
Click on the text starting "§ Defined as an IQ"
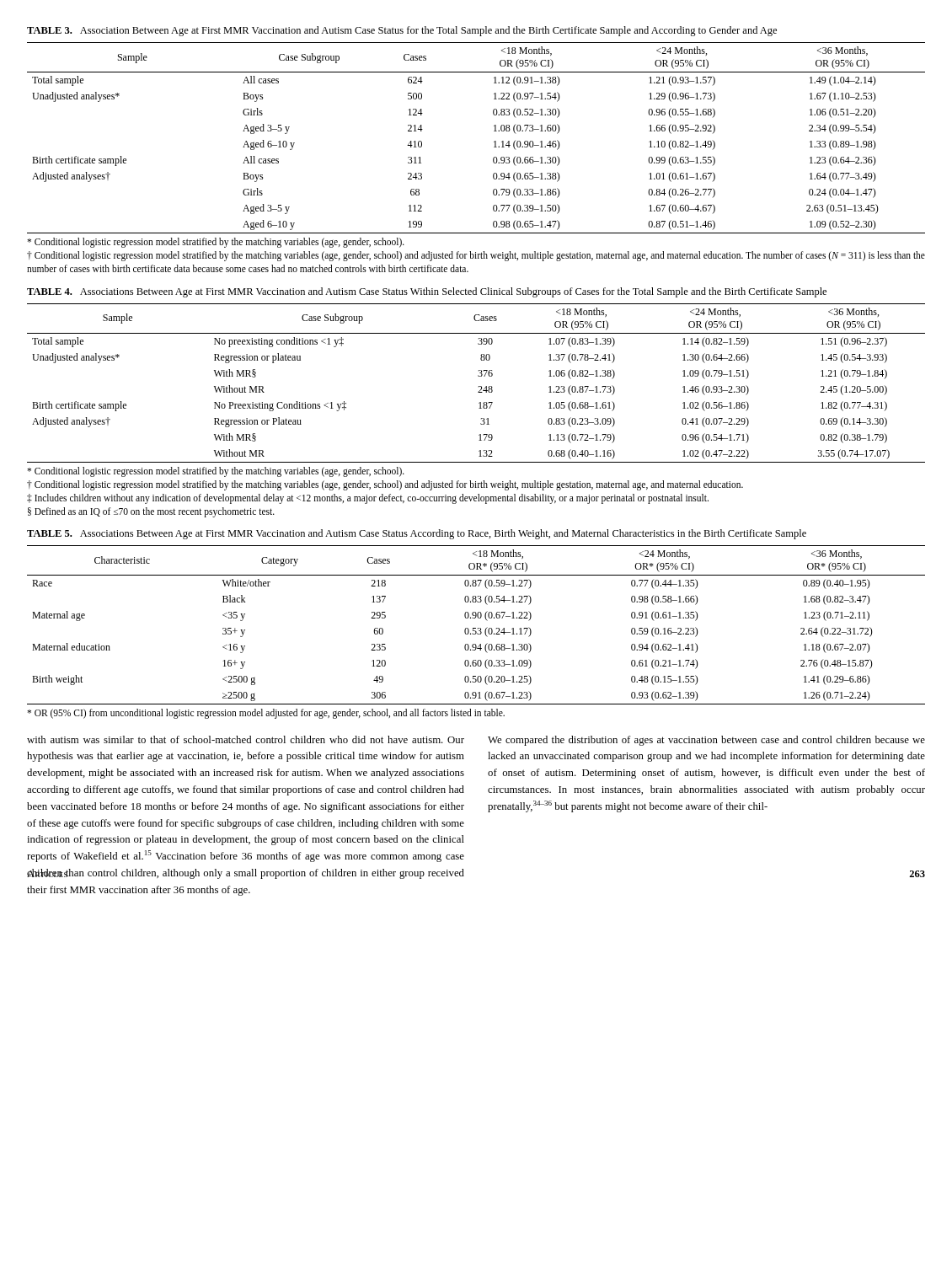[x=151, y=512]
